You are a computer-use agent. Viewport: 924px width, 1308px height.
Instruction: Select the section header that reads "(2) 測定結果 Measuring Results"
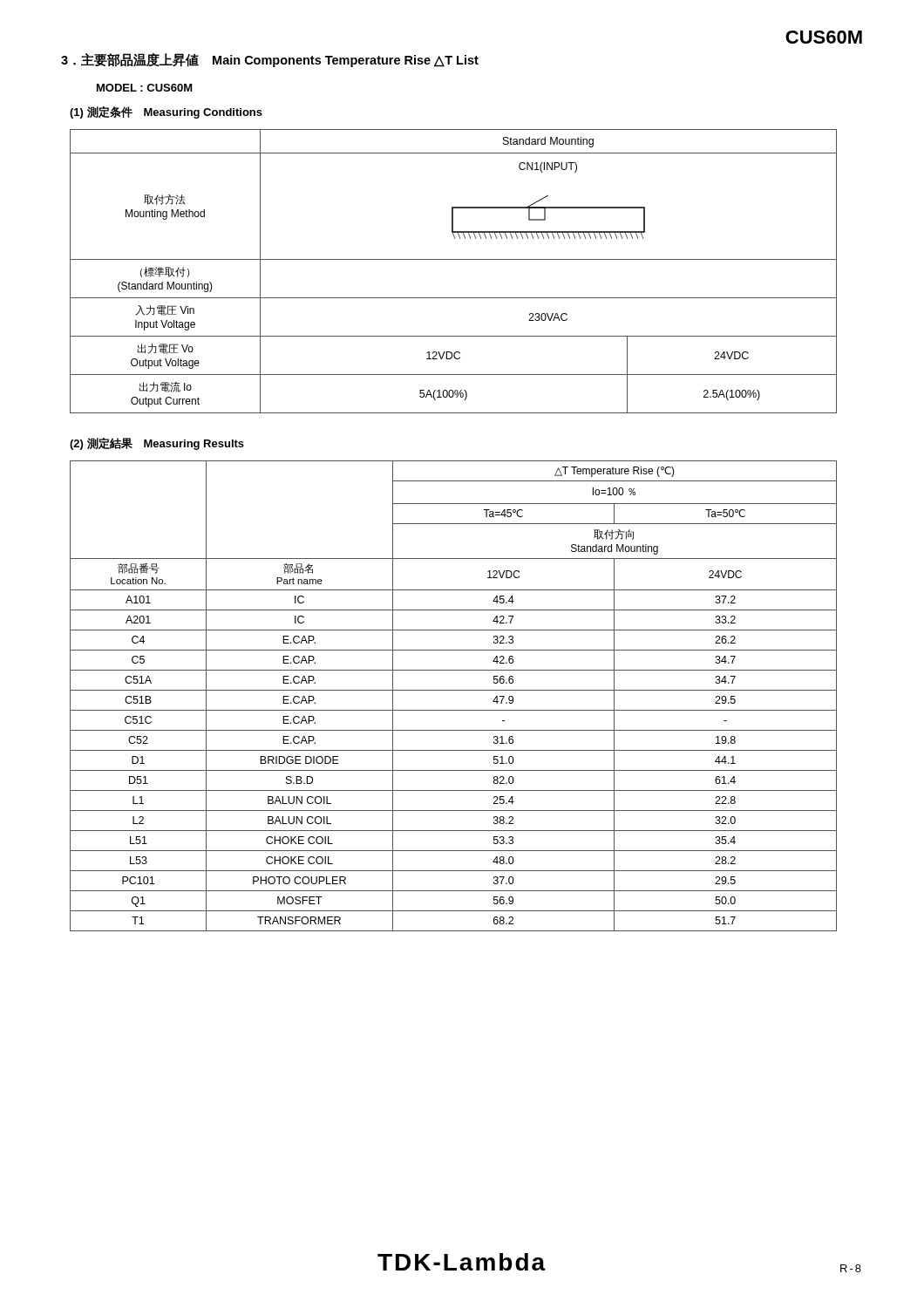(x=157, y=443)
